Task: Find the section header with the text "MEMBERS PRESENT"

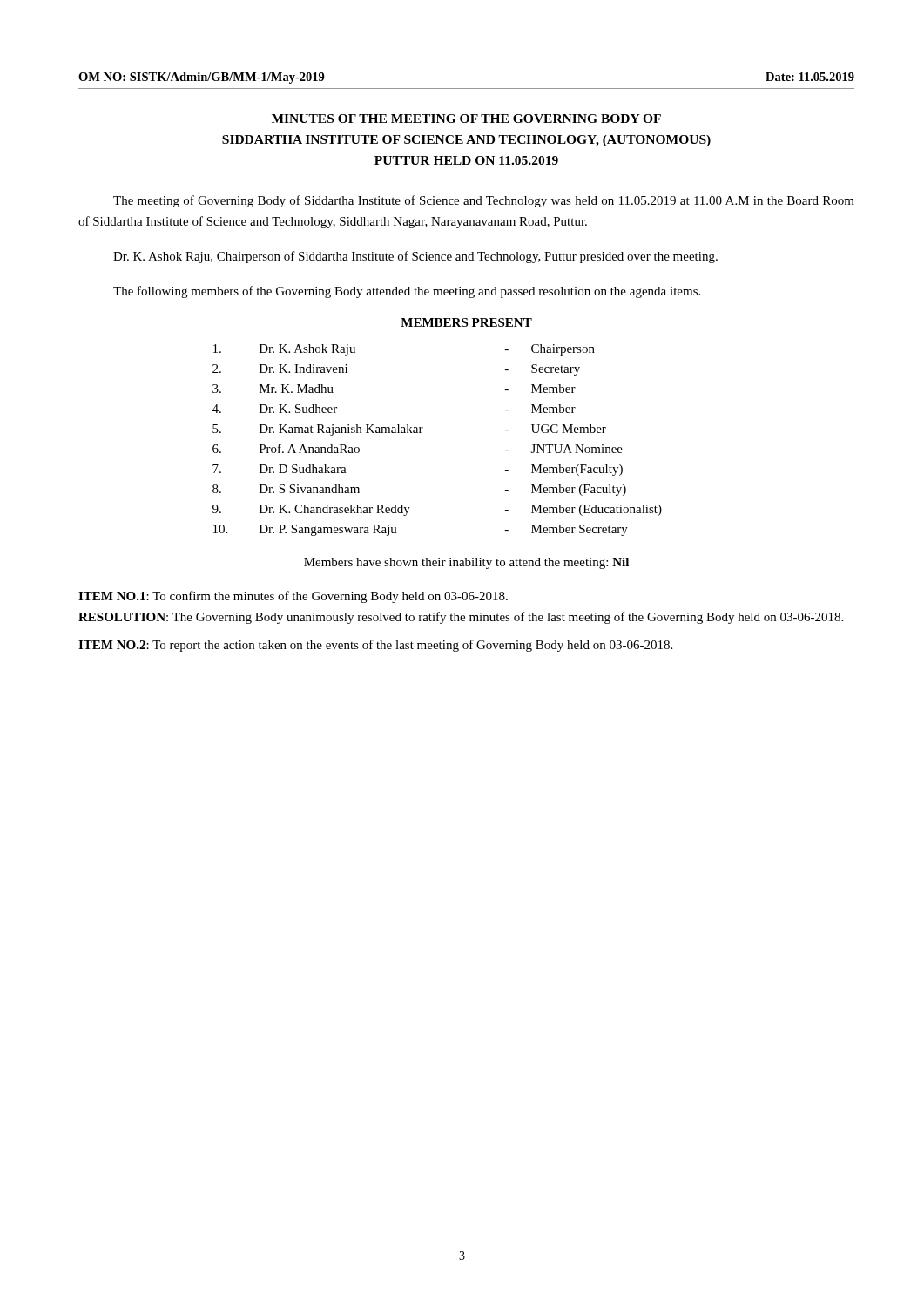Action: point(466,322)
